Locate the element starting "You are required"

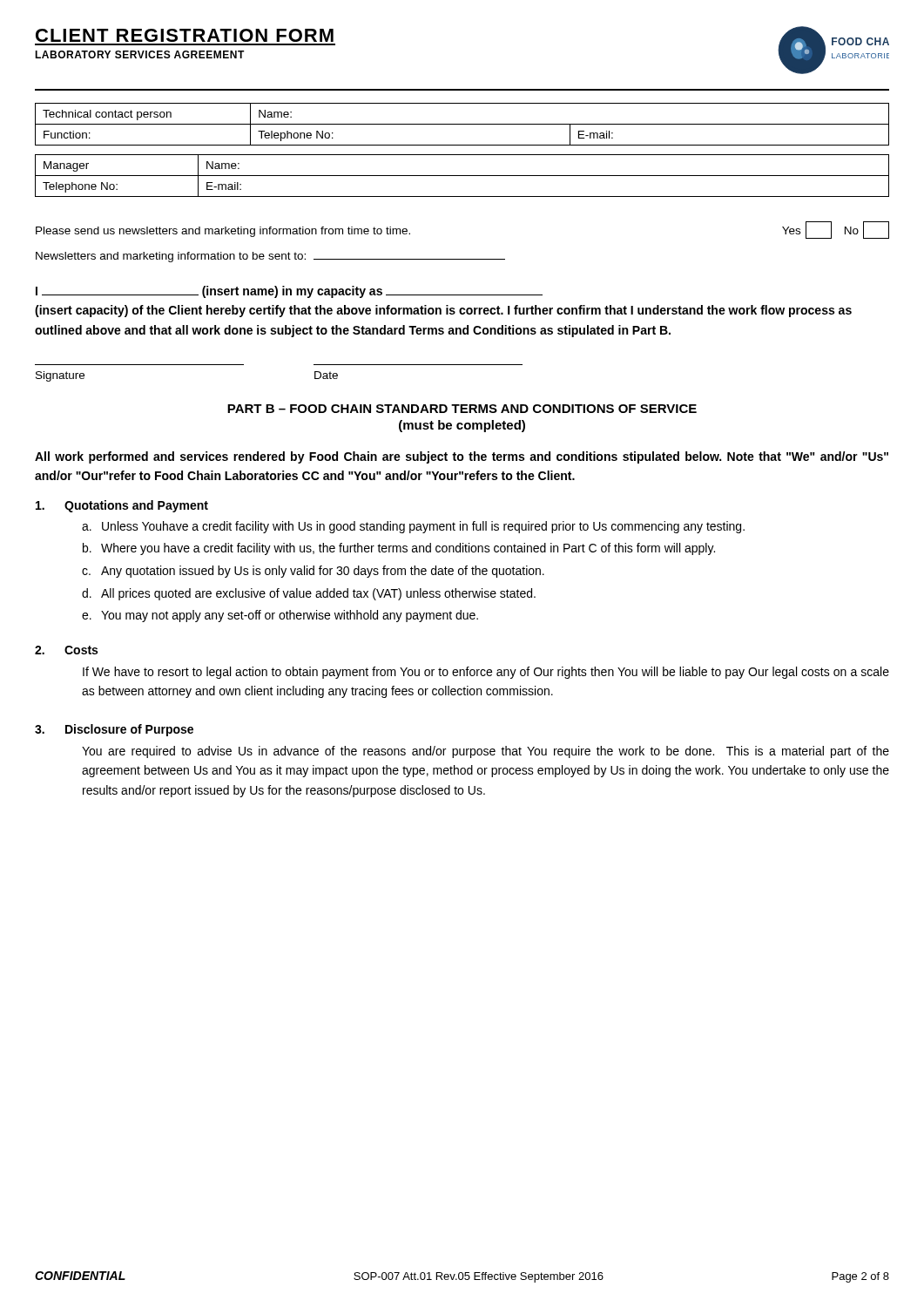tap(486, 770)
